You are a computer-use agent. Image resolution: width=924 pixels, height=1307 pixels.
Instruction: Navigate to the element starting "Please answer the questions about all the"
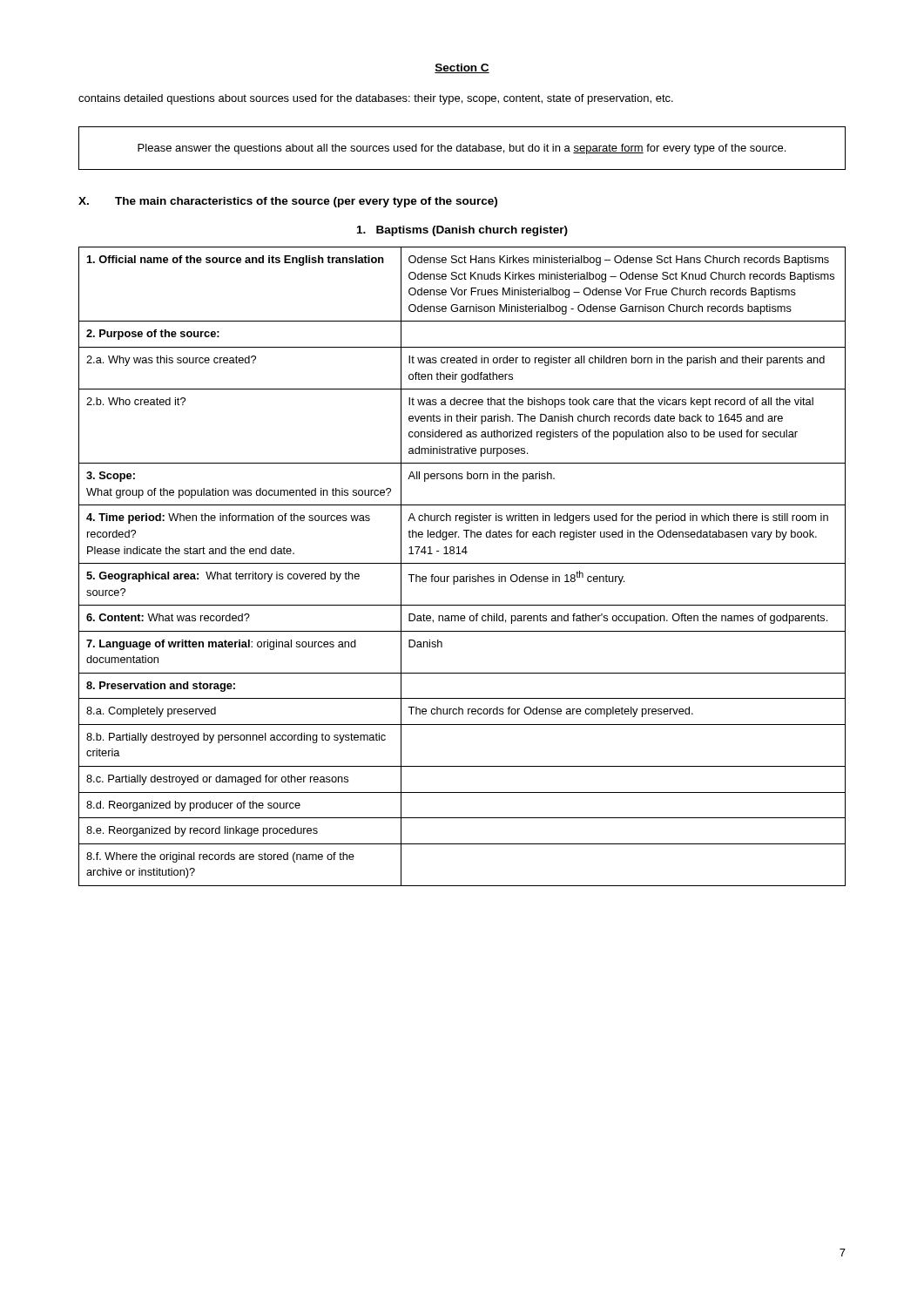[x=462, y=147]
